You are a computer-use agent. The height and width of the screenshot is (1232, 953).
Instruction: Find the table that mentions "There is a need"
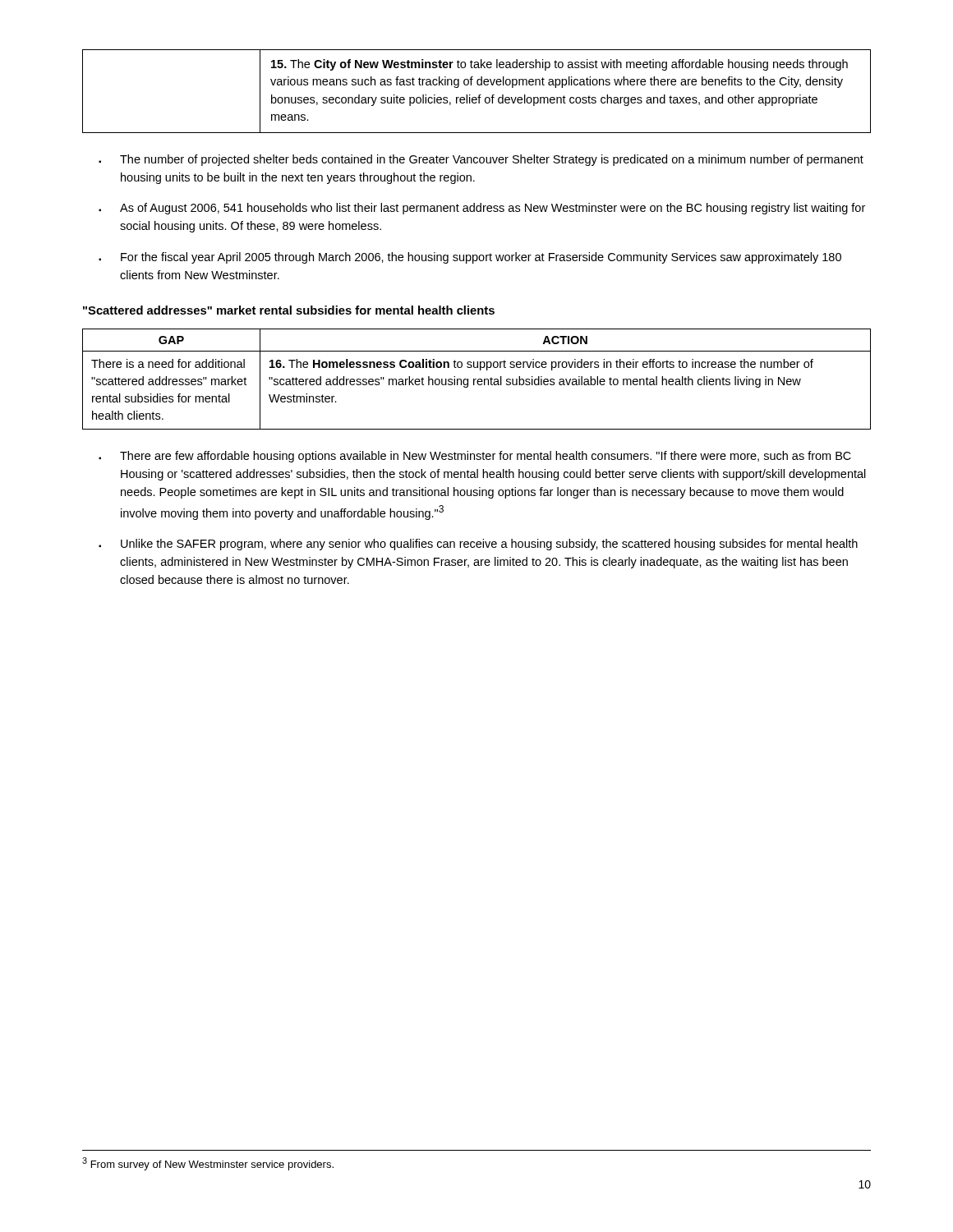click(476, 379)
